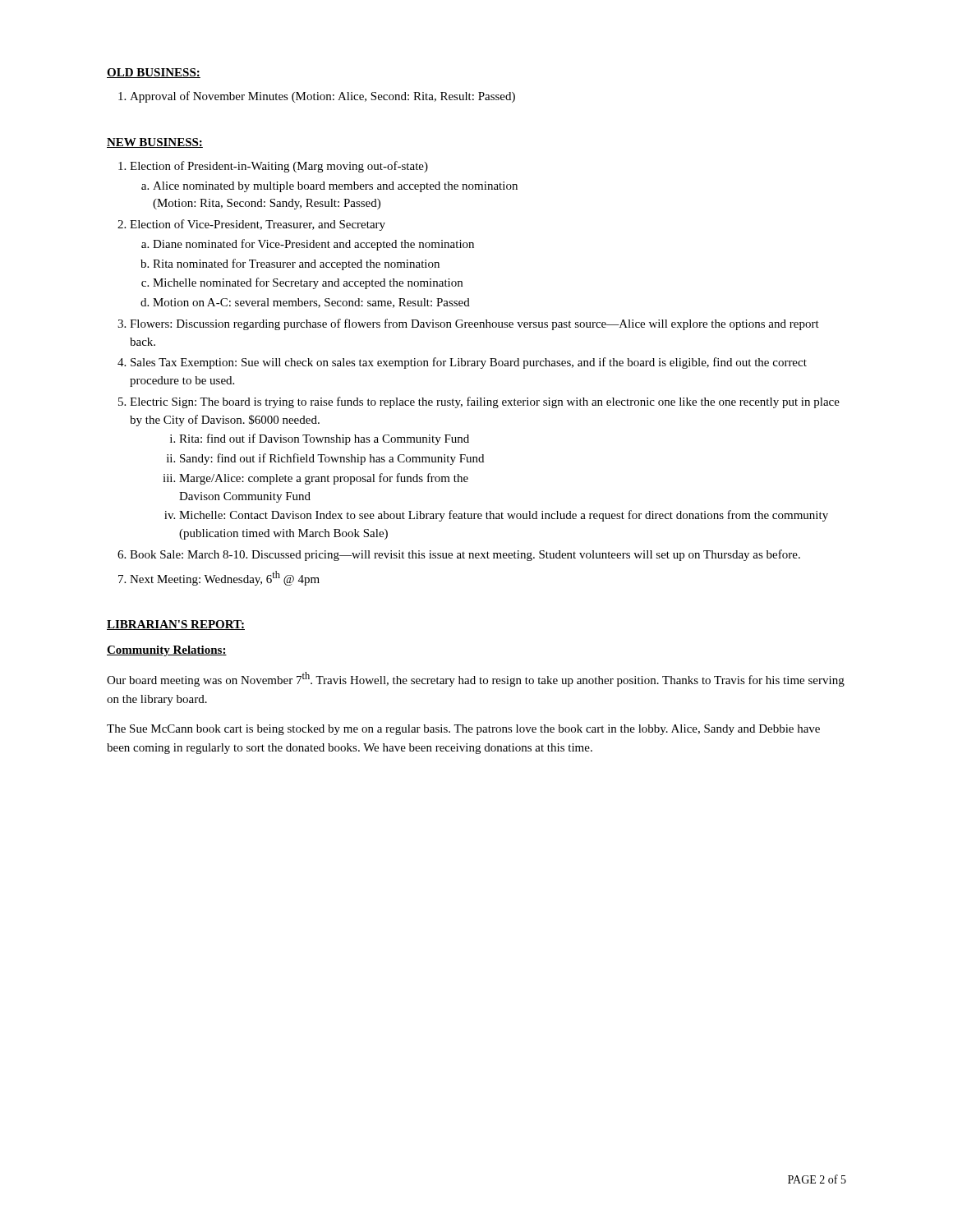Locate the block starting "Next Meeting: Wednesday,"
This screenshot has height=1232, width=953.
[x=225, y=577]
